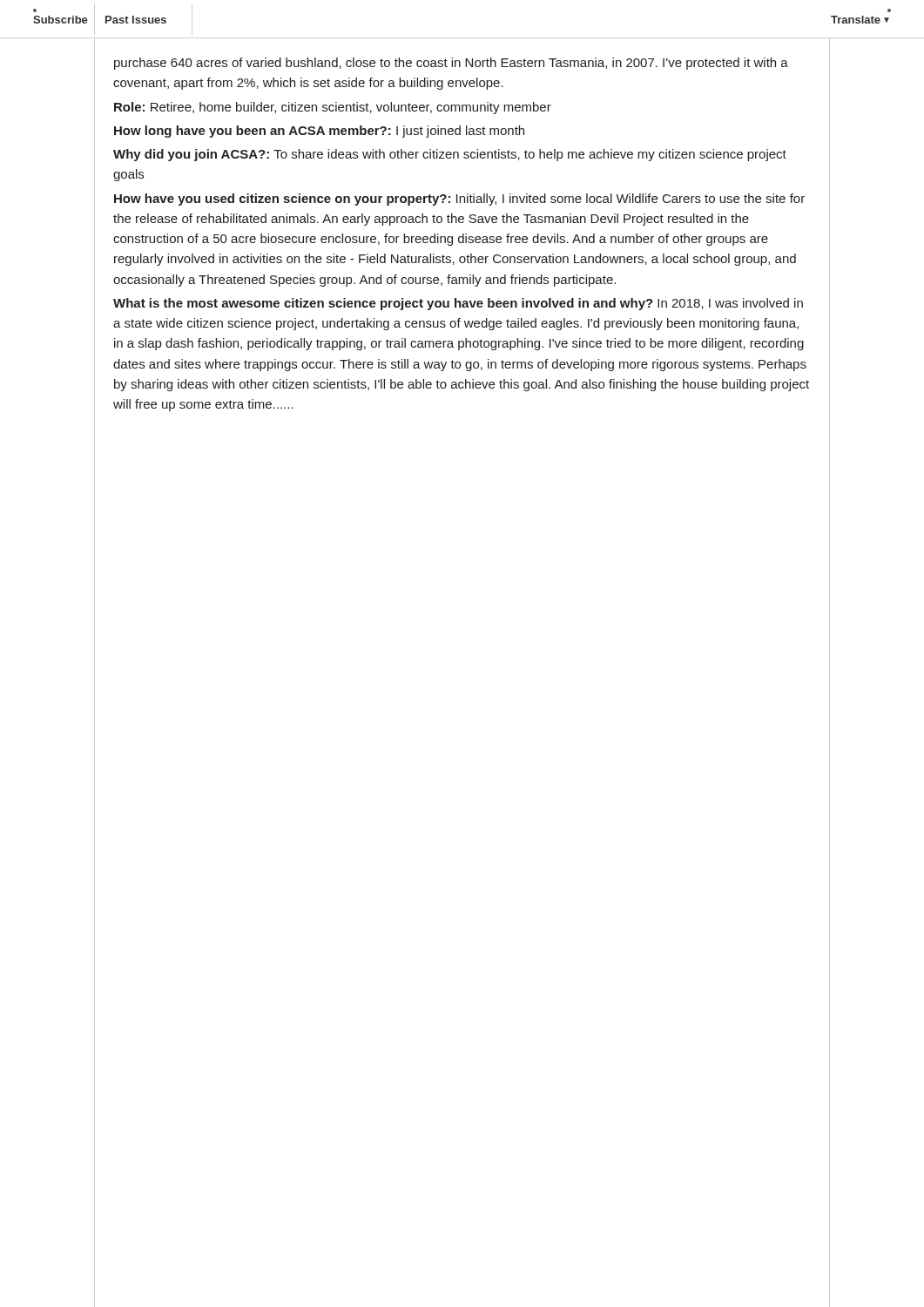Select the text block that reads "purchase 640 acres of varied bushland, close"
The width and height of the screenshot is (924, 1307).
tap(462, 233)
